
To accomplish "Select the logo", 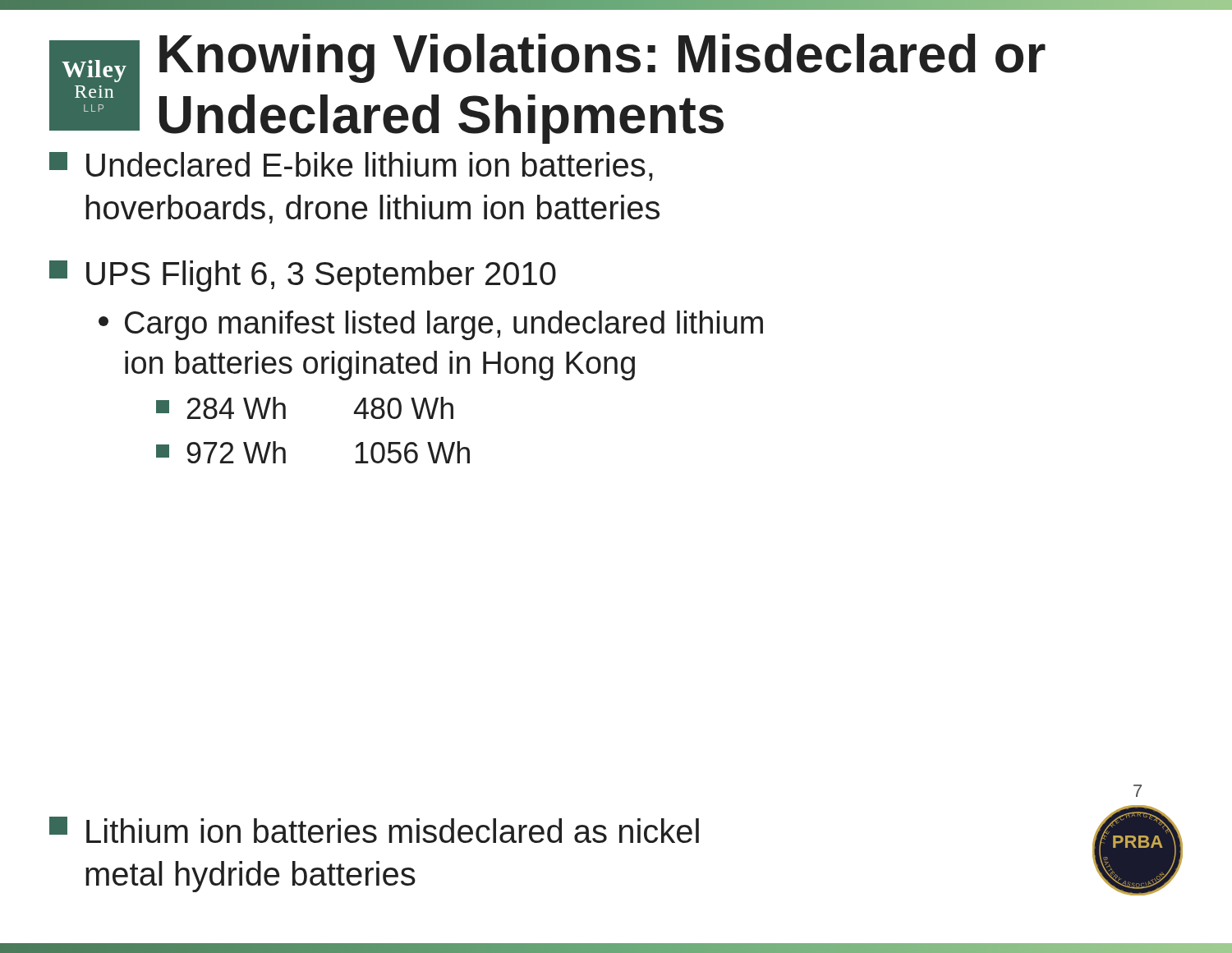I will [1138, 850].
